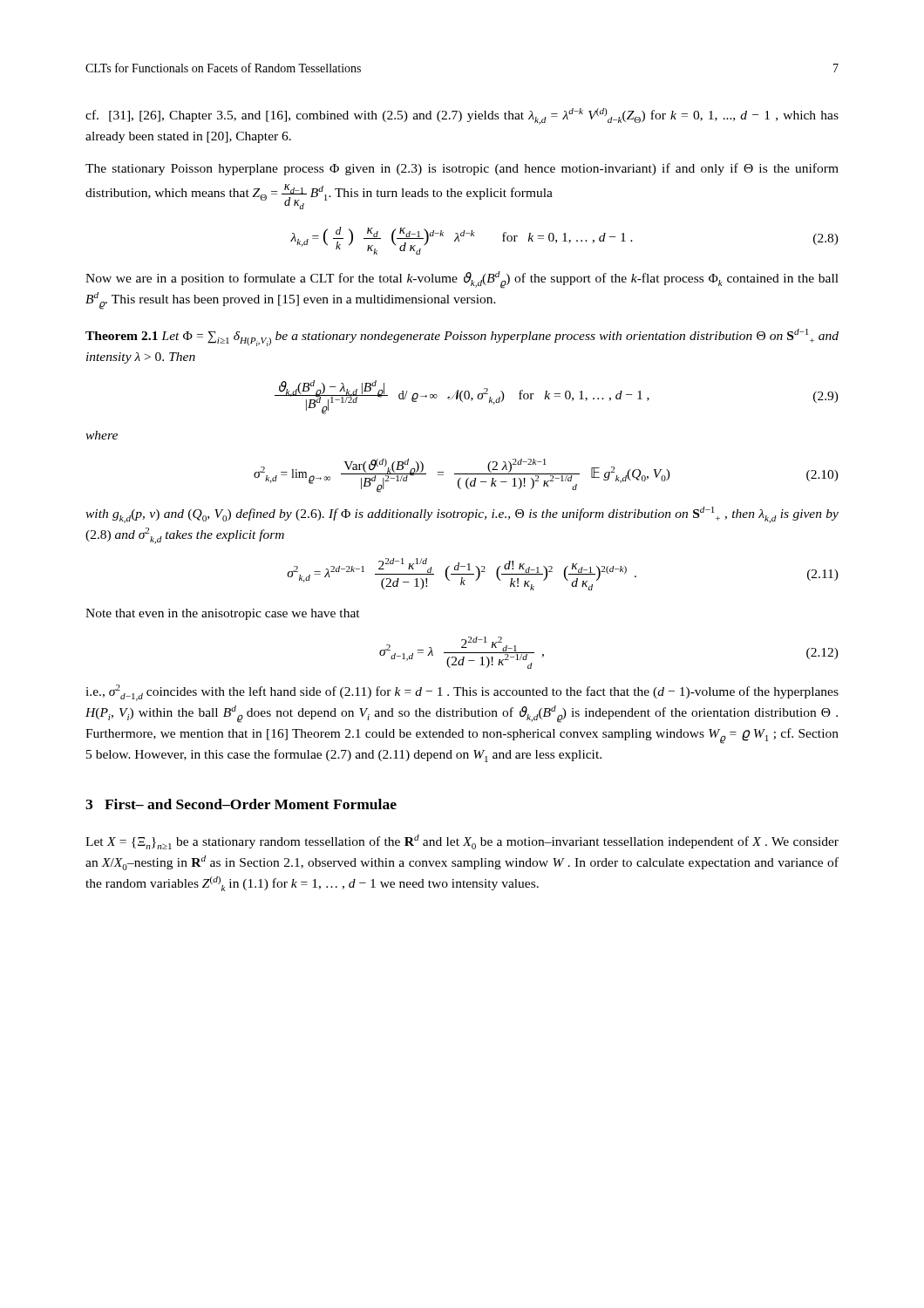The width and height of the screenshot is (924, 1308).
Task: Select the text block with the text "The stationary Poisson"
Action: point(462,184)
